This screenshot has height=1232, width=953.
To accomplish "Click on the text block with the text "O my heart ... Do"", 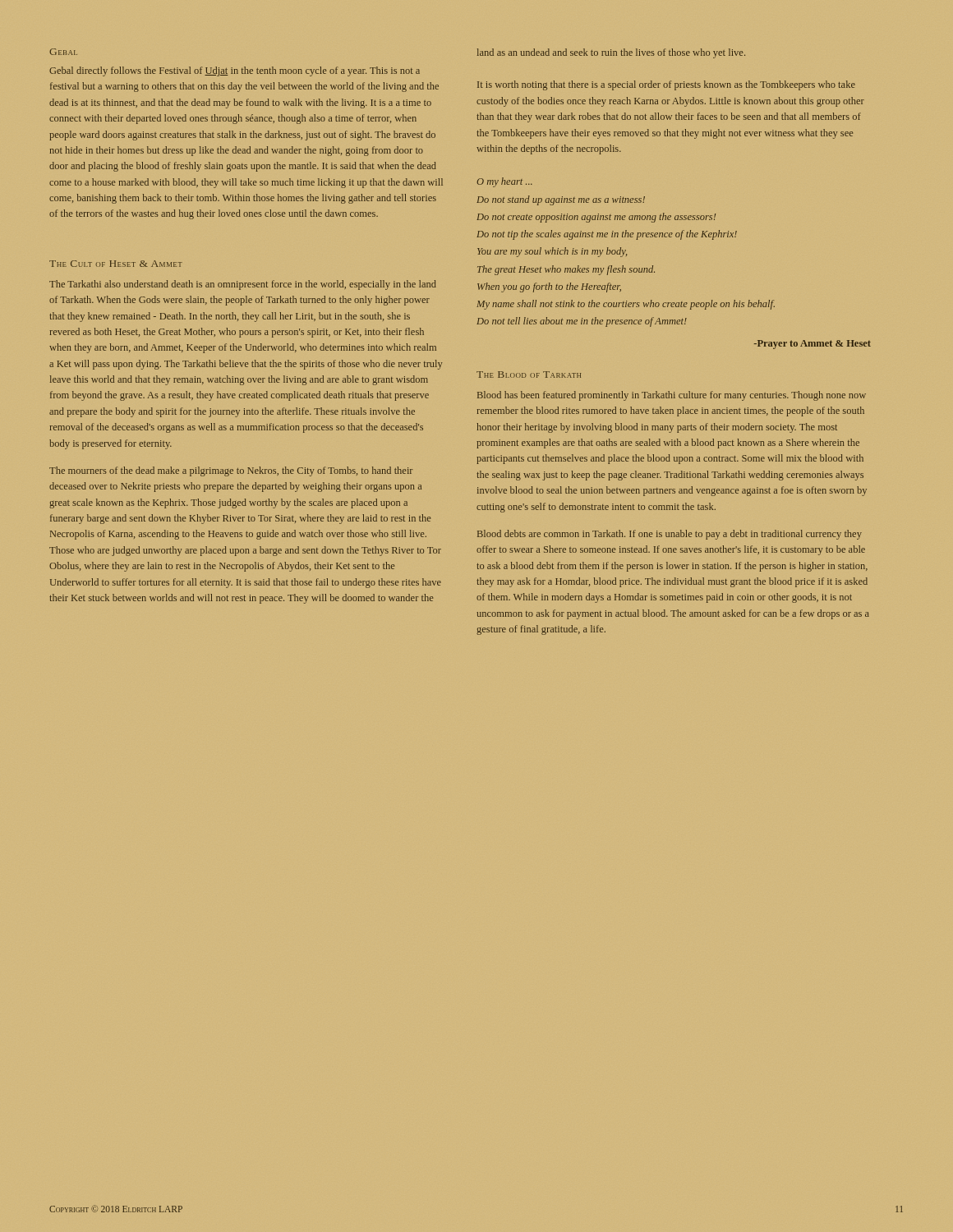I will point(504,182).
